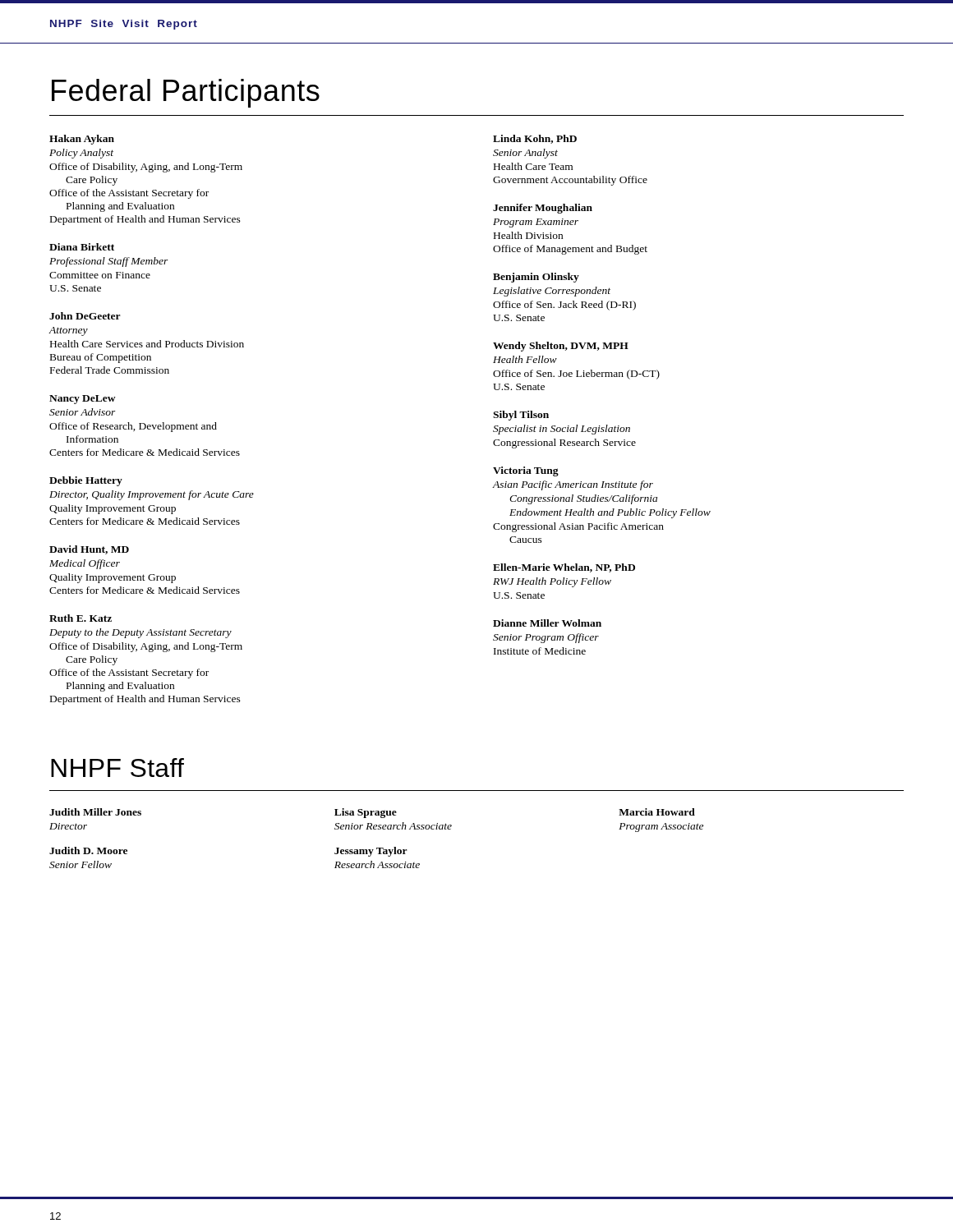Where does it say "Jessamy Taylor Research Associate"?

(x=371, y=852)
